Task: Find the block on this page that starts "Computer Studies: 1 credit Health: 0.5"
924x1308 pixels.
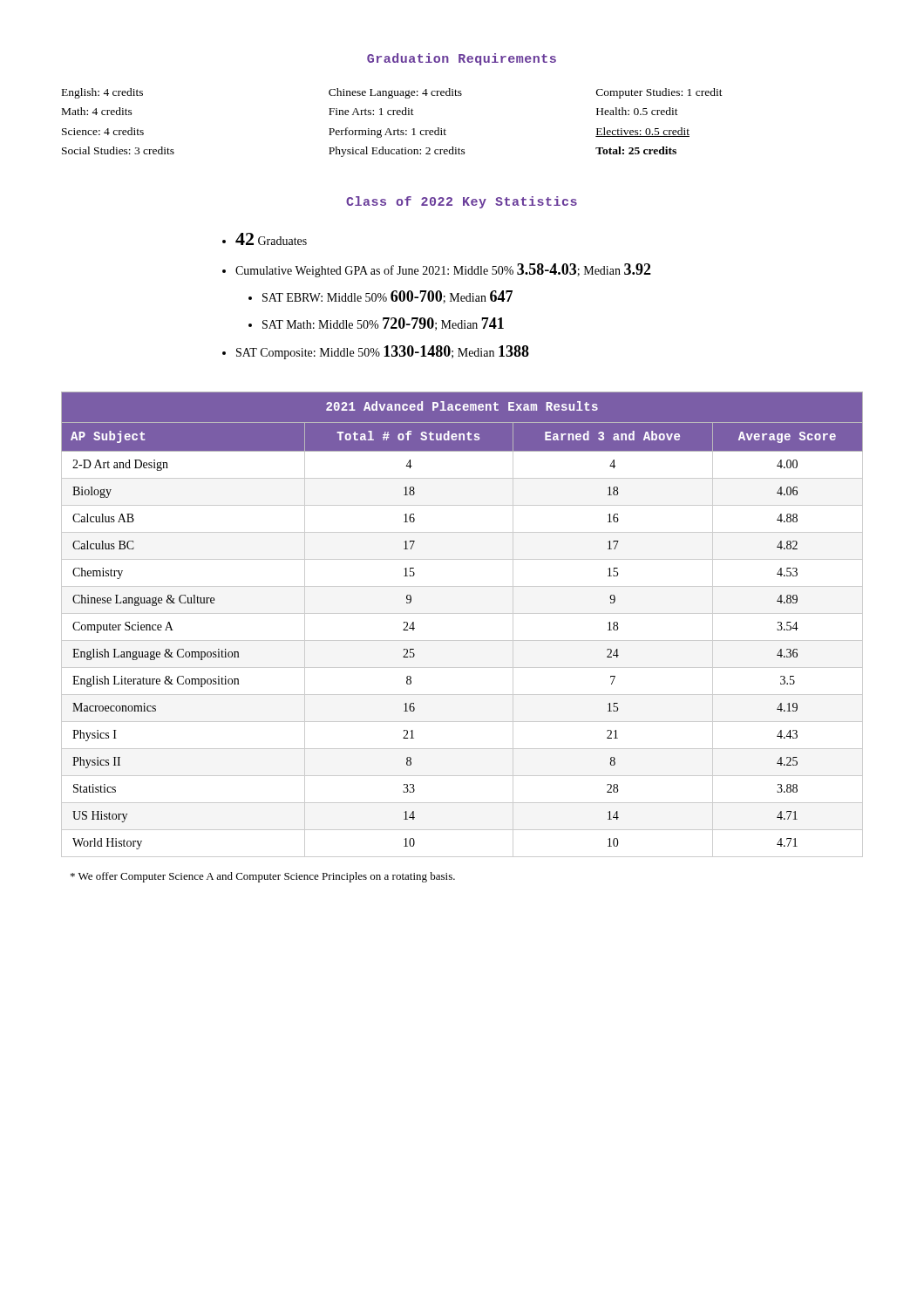Action: (659, 121)
